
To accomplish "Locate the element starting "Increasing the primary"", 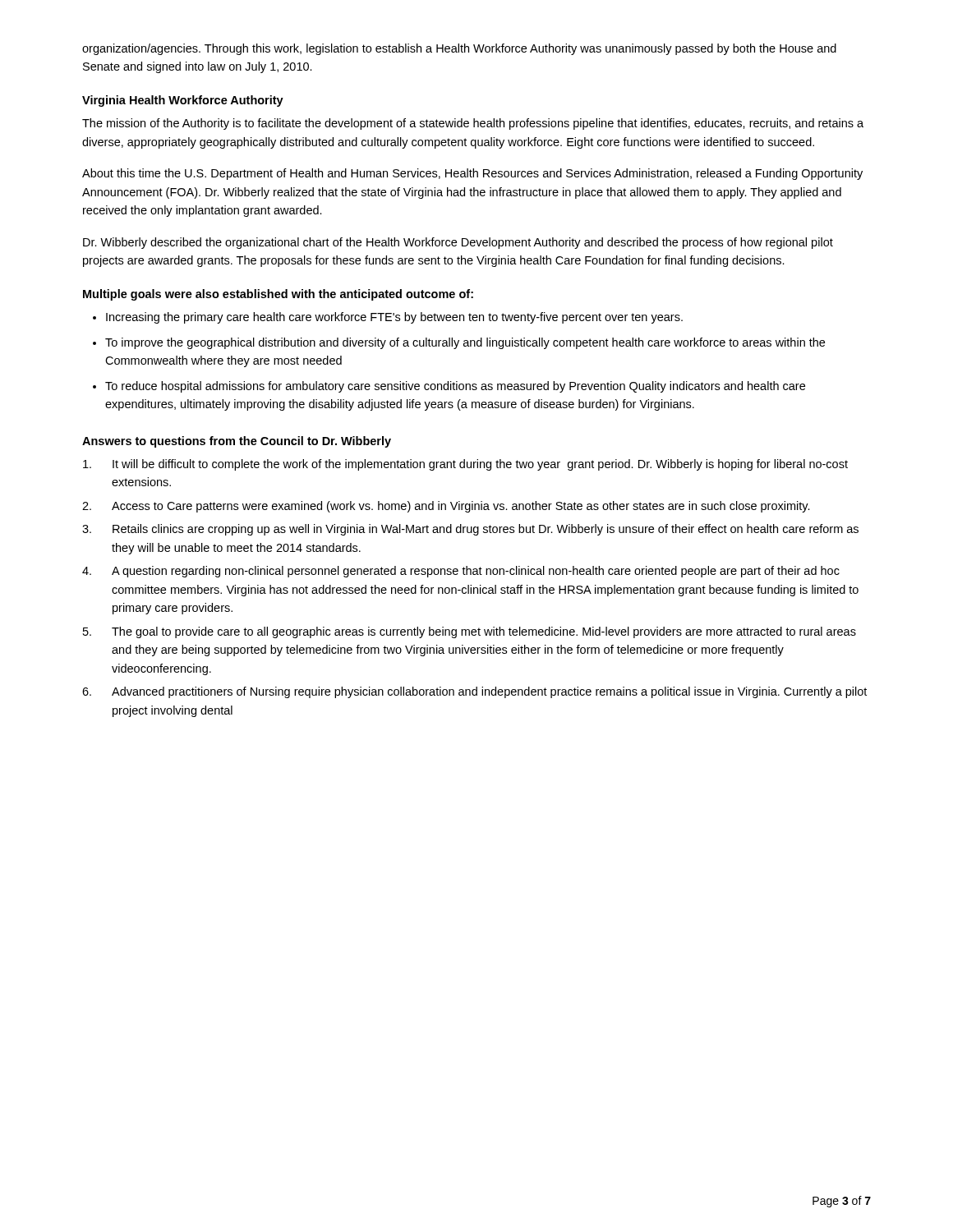I will click(x=394, y=317).
